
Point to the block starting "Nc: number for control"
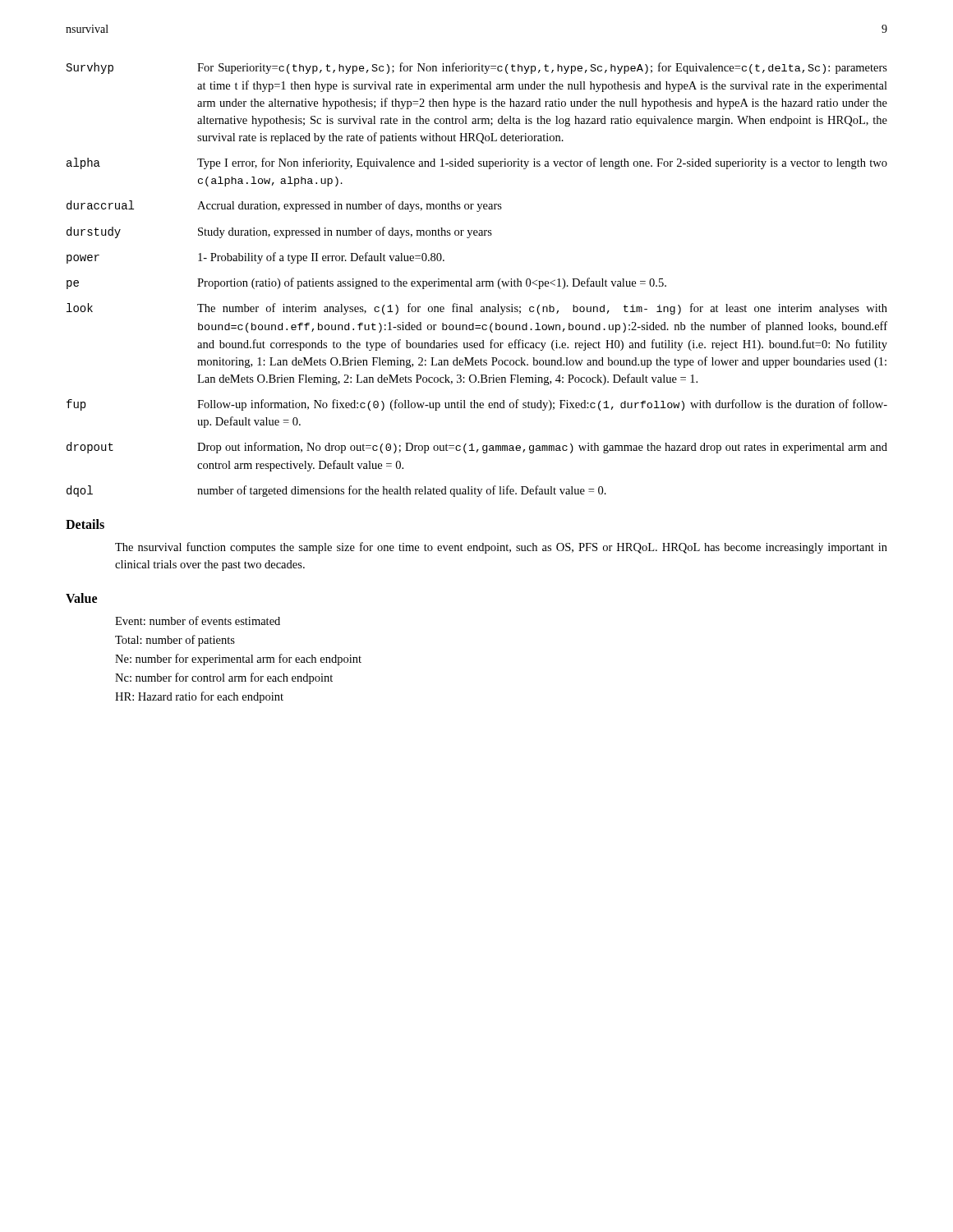(x=224, y=678)
